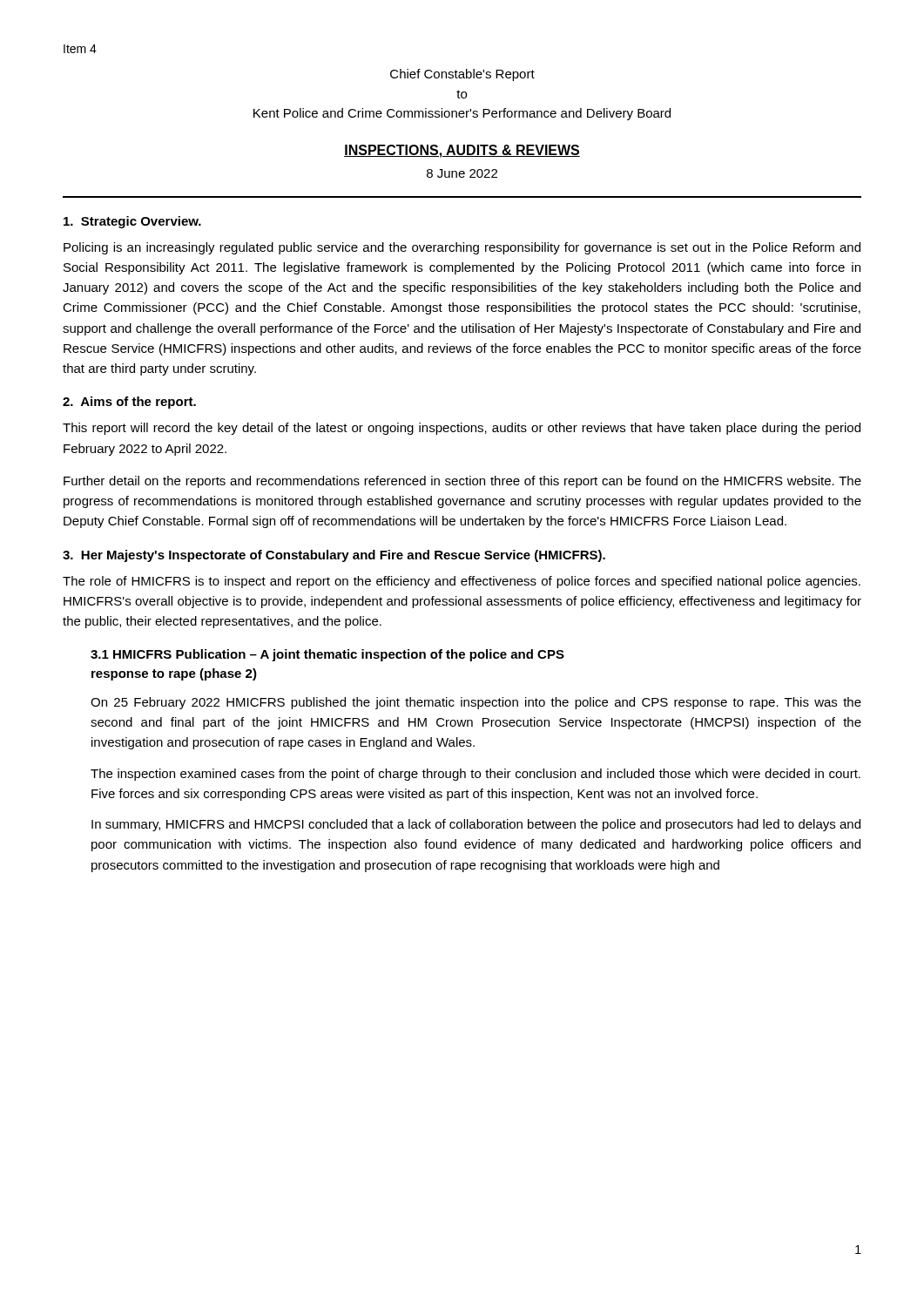Select the region starting "The inspection examined cases from the point of"

476,783
